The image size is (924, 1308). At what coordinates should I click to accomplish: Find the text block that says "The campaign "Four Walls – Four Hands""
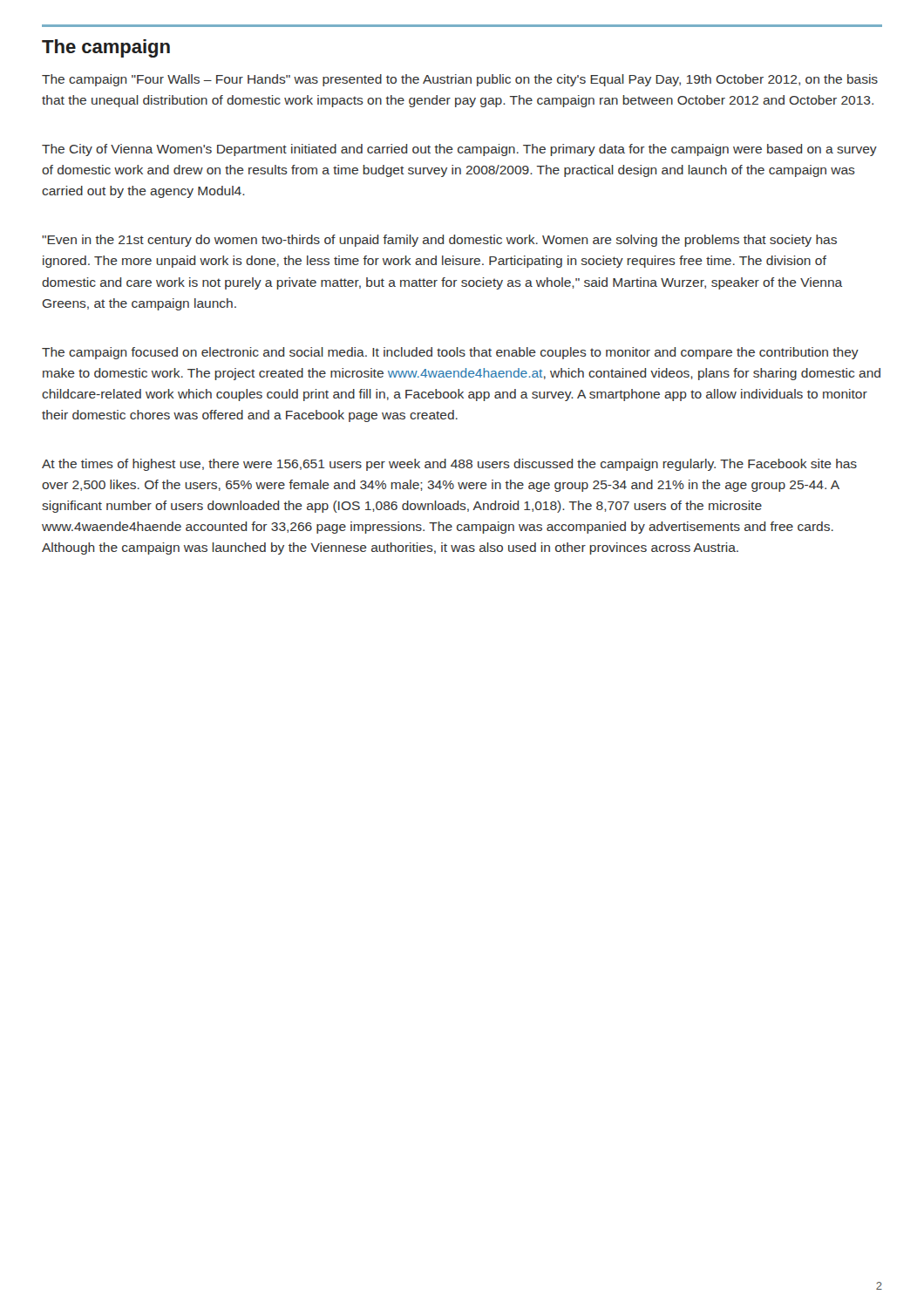point(460,90)
